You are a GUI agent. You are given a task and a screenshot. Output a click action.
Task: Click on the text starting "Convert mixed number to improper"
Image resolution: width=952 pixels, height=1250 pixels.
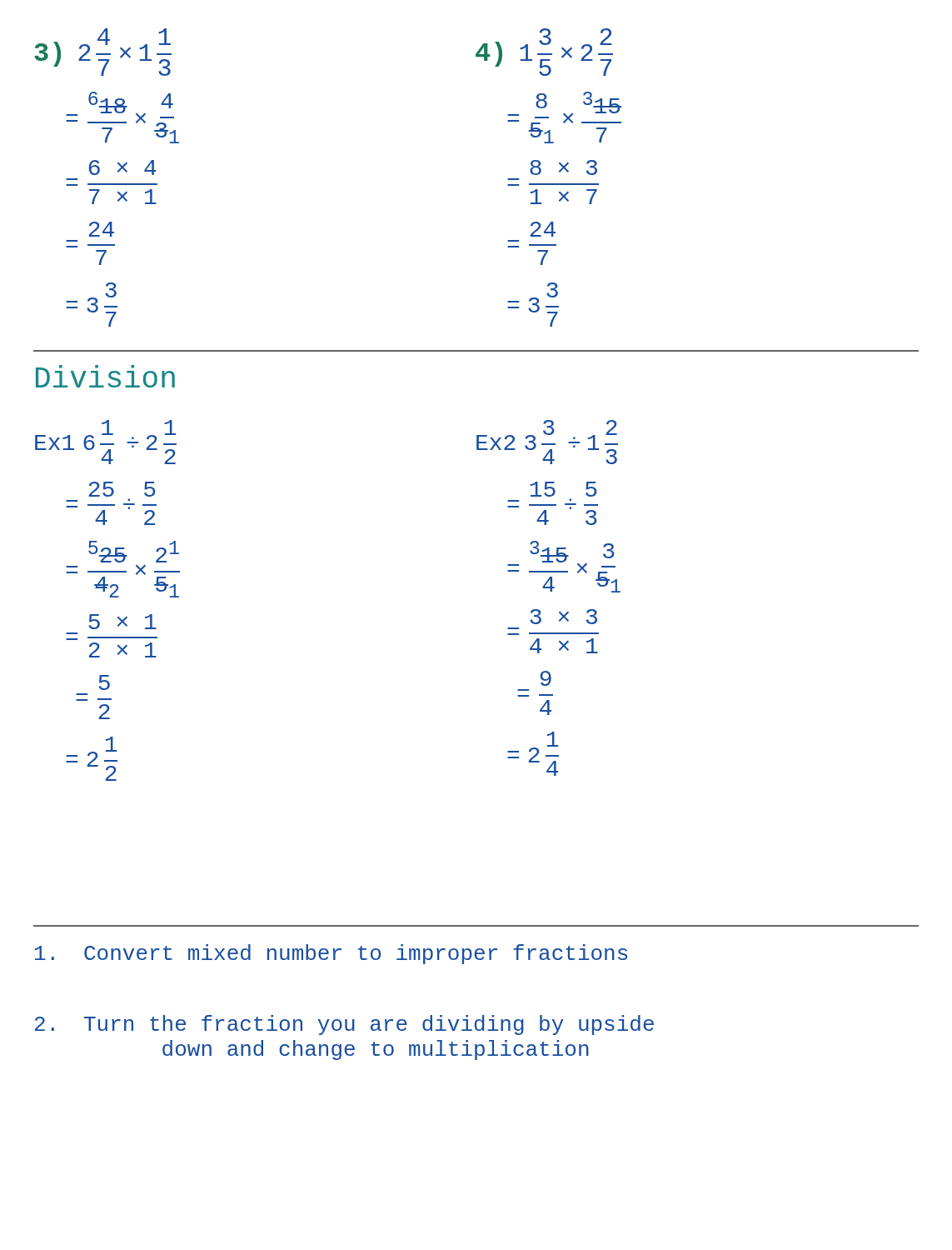coord(476,954)
